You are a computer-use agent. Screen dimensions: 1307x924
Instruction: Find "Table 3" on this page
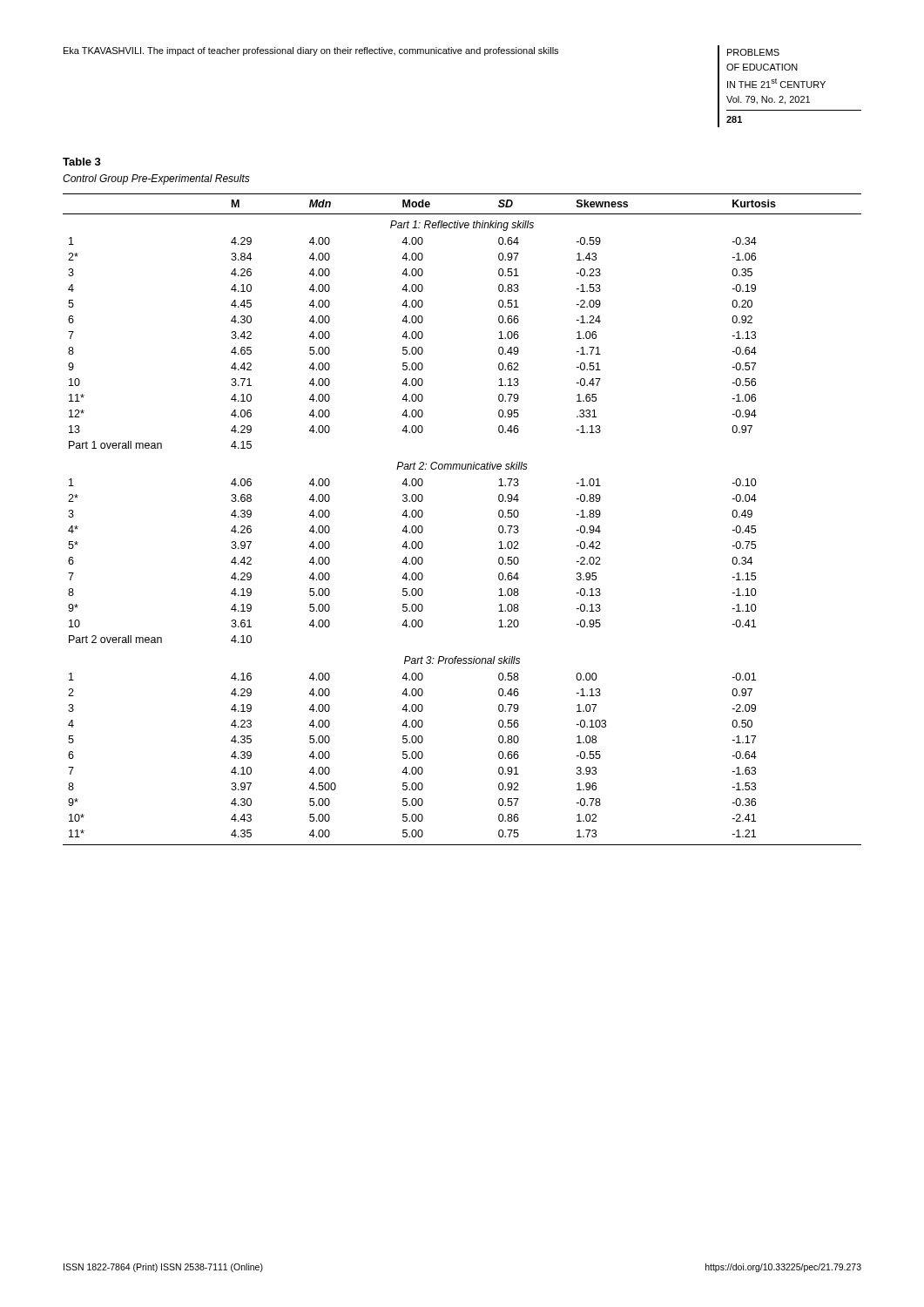[x=82, y=162]
